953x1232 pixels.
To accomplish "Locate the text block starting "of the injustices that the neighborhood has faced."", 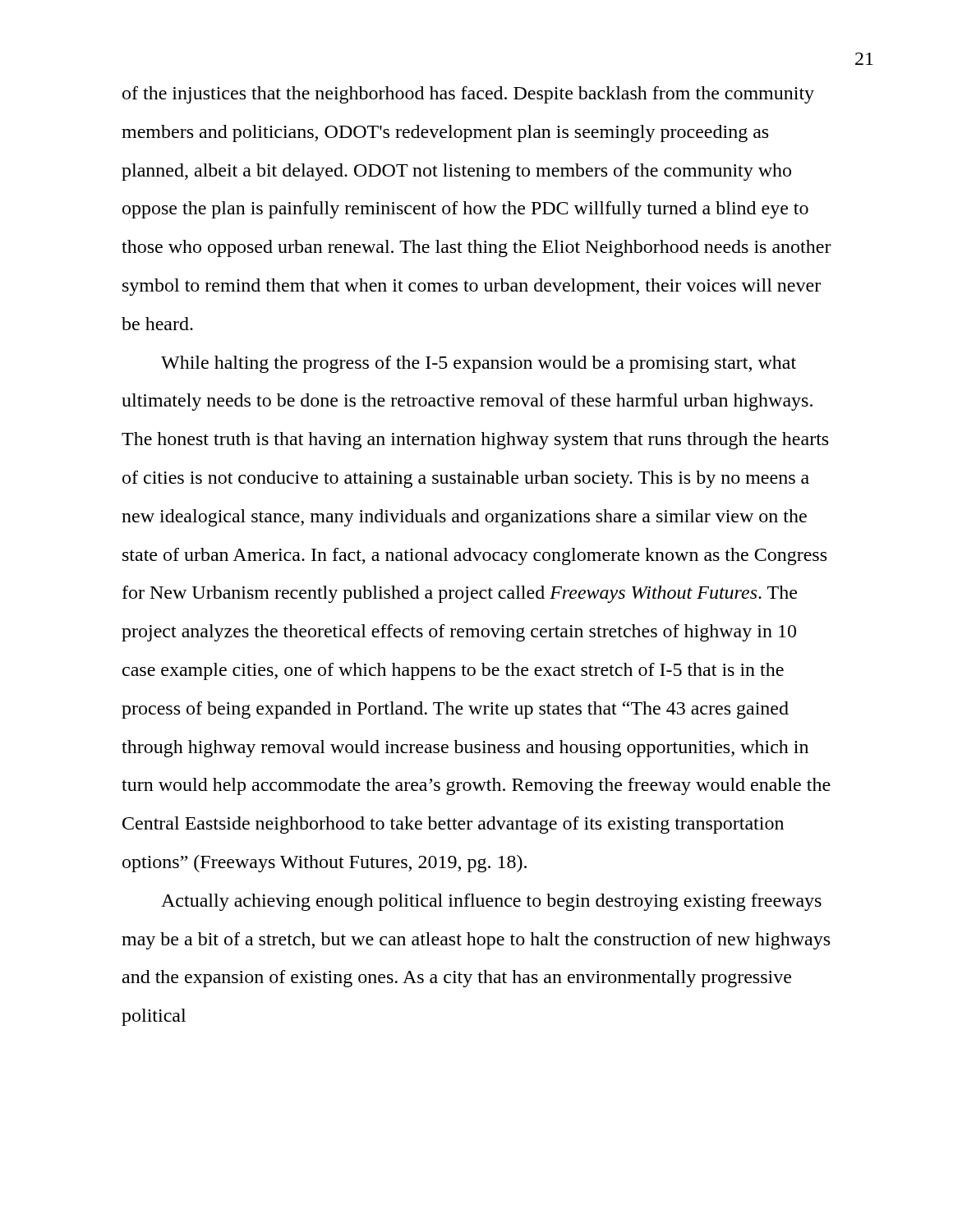I will pyautogui.click(x=476, y=208).
